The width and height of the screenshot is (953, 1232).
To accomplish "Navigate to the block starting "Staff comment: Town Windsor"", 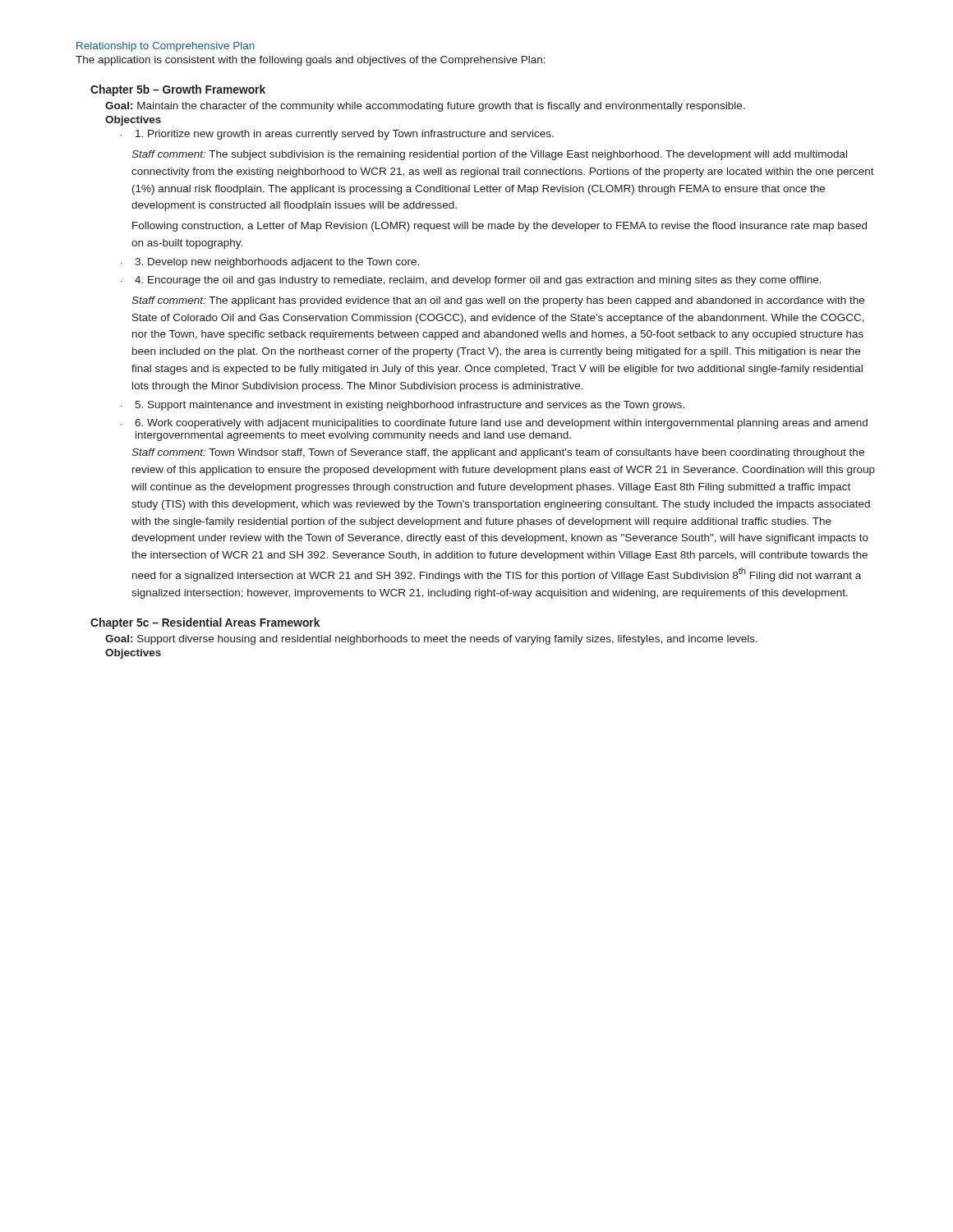I will tap(504, 523).
